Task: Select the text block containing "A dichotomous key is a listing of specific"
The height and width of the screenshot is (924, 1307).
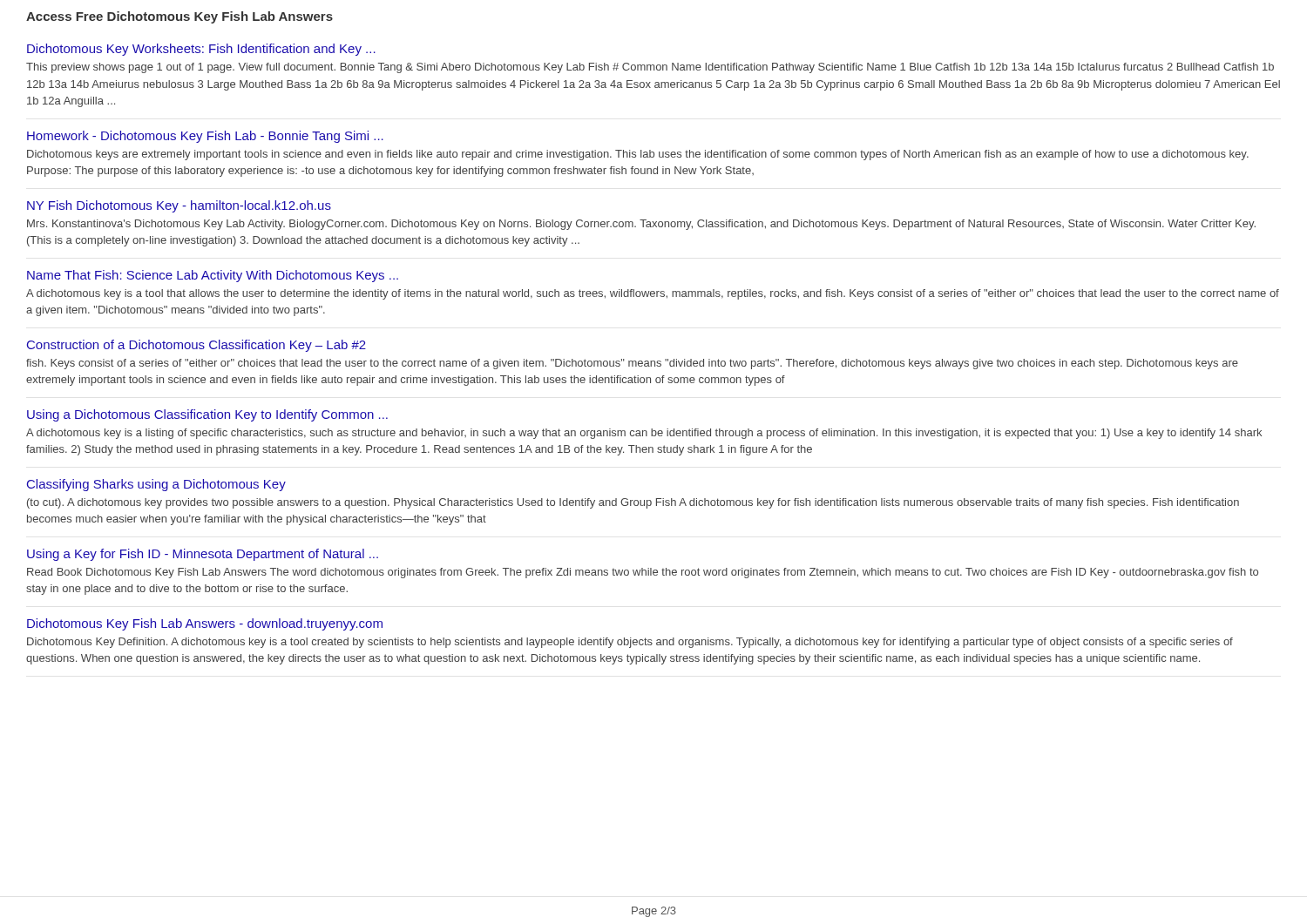Action: pos(644,440)
